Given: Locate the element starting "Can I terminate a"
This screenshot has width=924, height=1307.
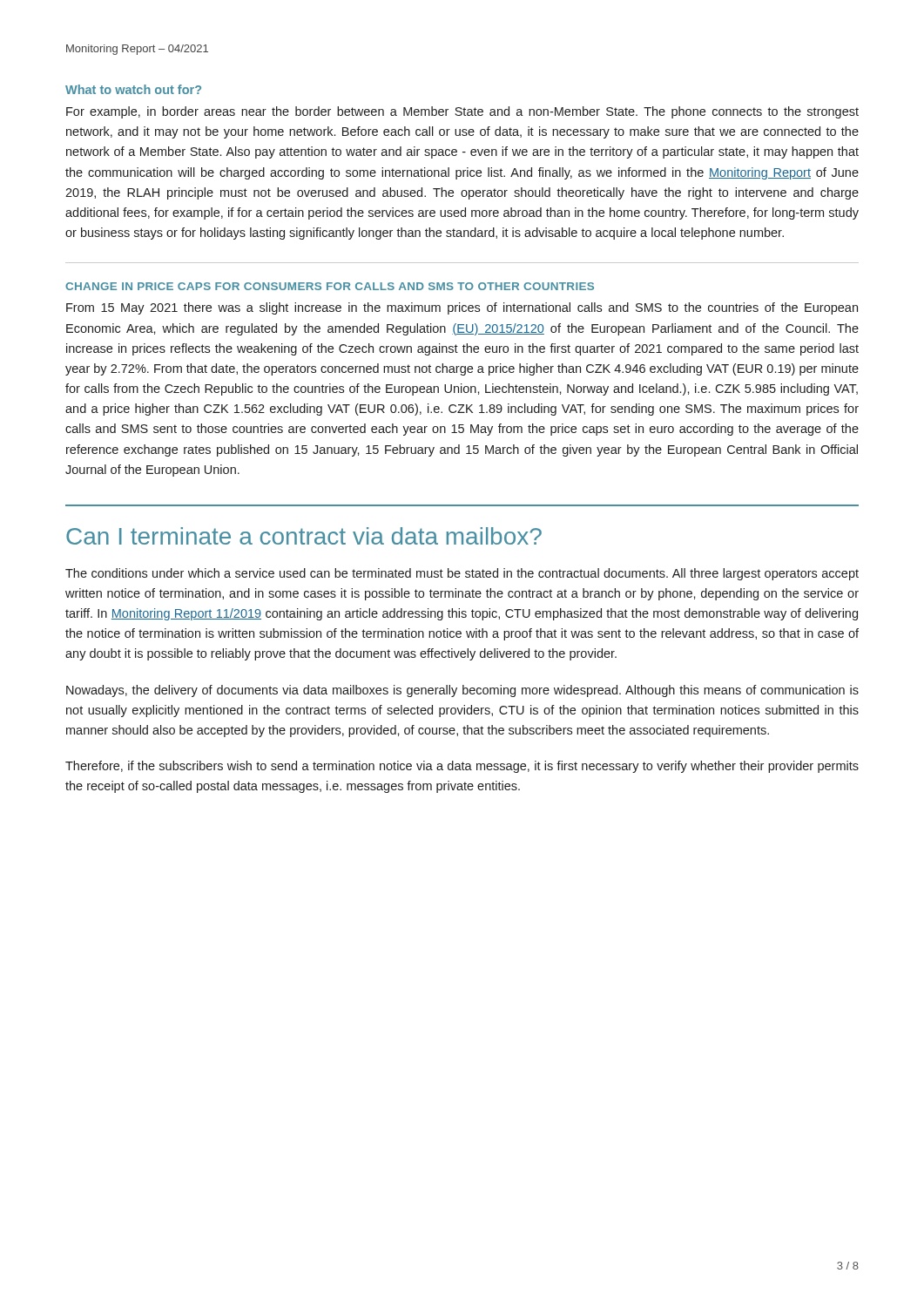Looking at the screenshot, I should [462, 537].
